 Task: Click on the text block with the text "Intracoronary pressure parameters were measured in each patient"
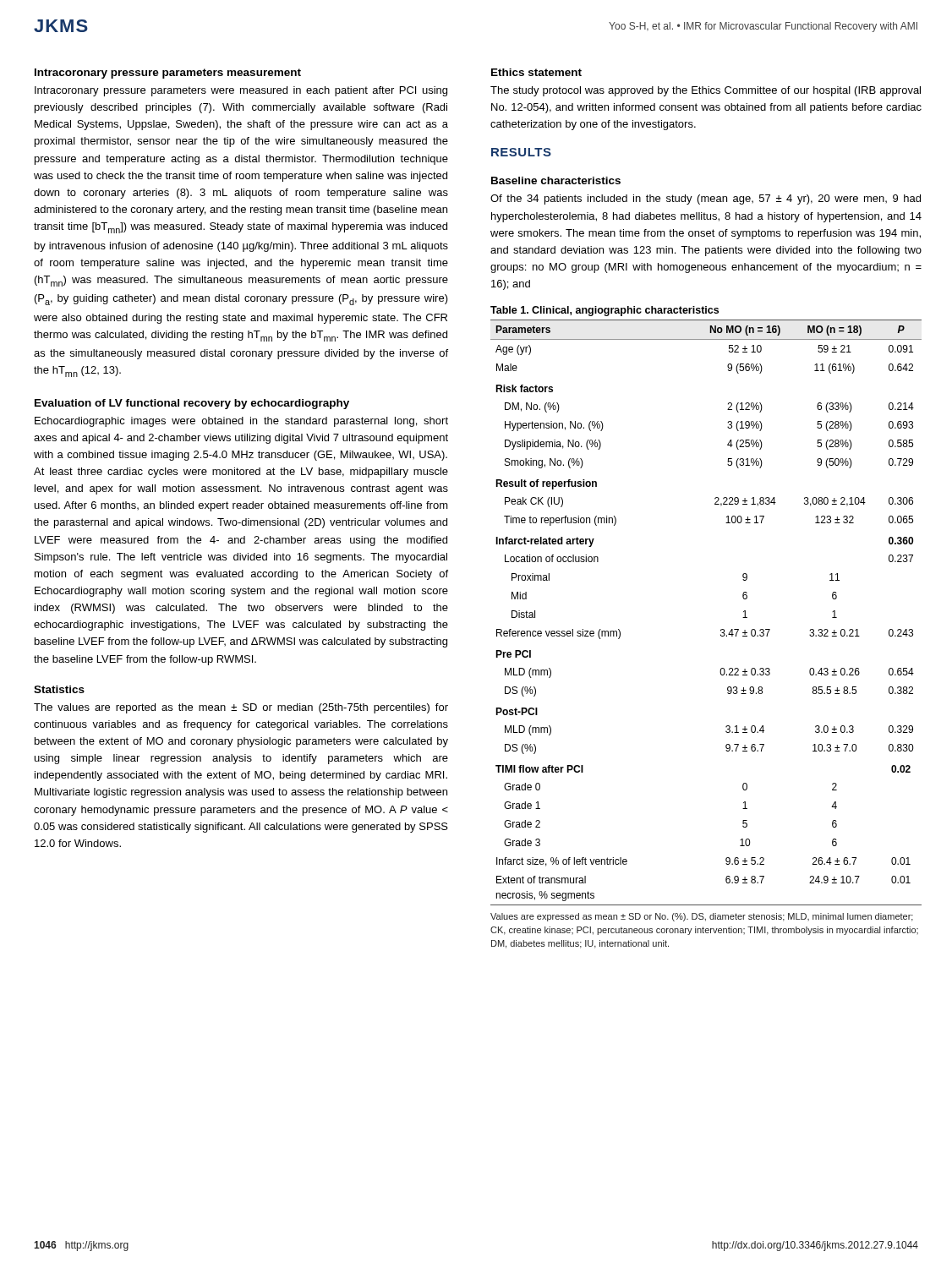[241, 231]
